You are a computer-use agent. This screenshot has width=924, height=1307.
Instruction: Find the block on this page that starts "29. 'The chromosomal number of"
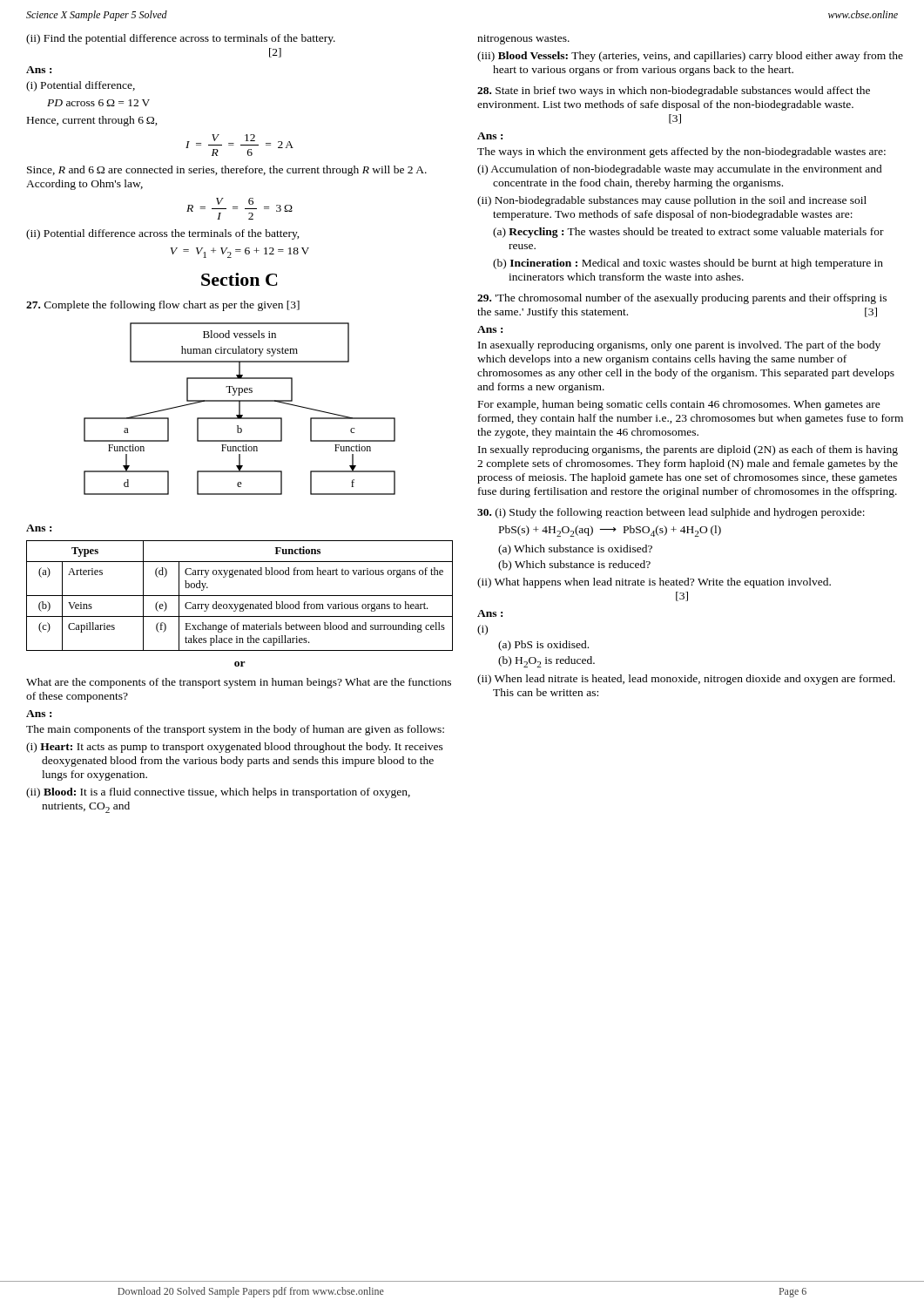(x=682, y=305)
